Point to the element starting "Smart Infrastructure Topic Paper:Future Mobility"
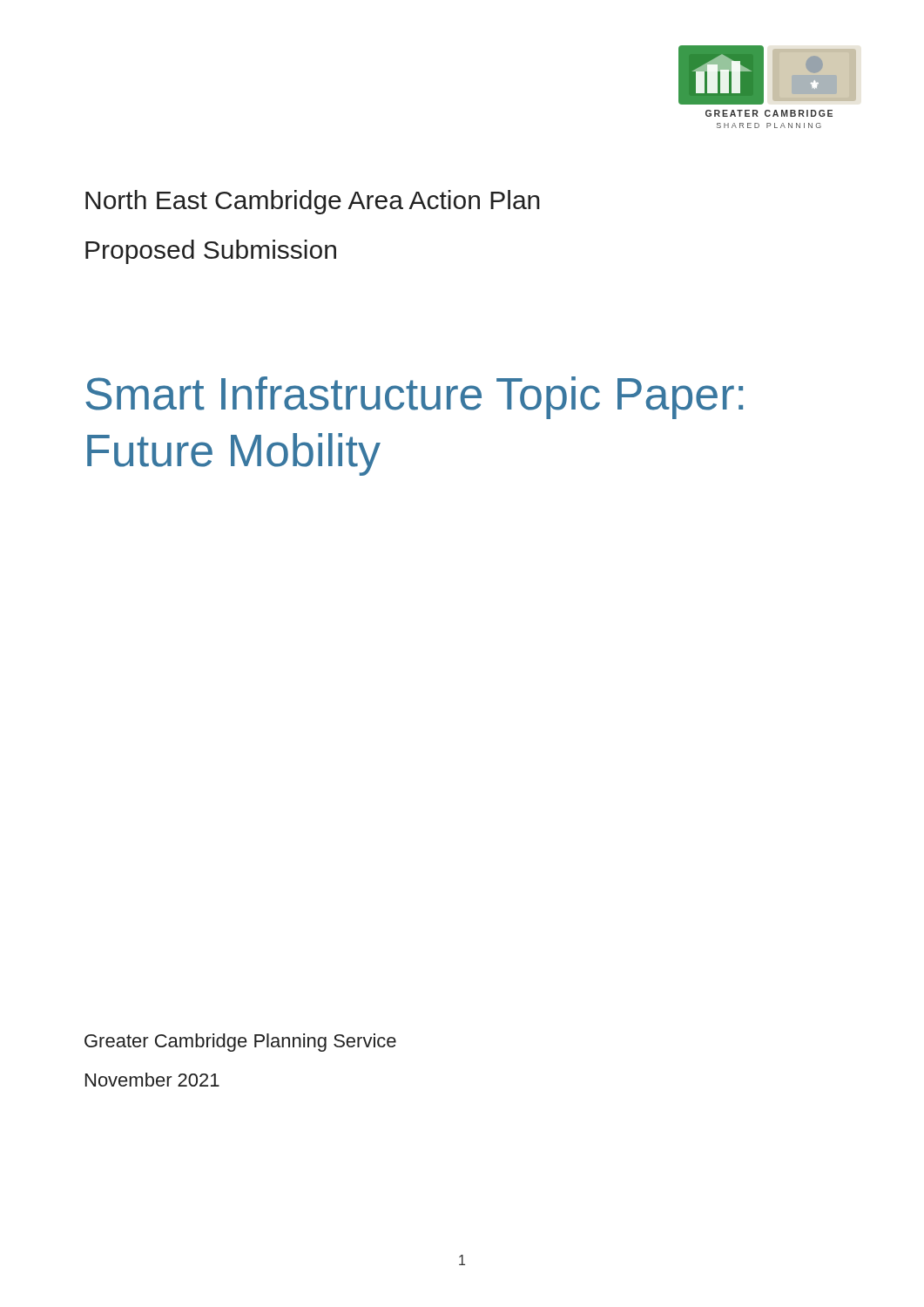This screenshot has height=1307, width=924. 441,423
